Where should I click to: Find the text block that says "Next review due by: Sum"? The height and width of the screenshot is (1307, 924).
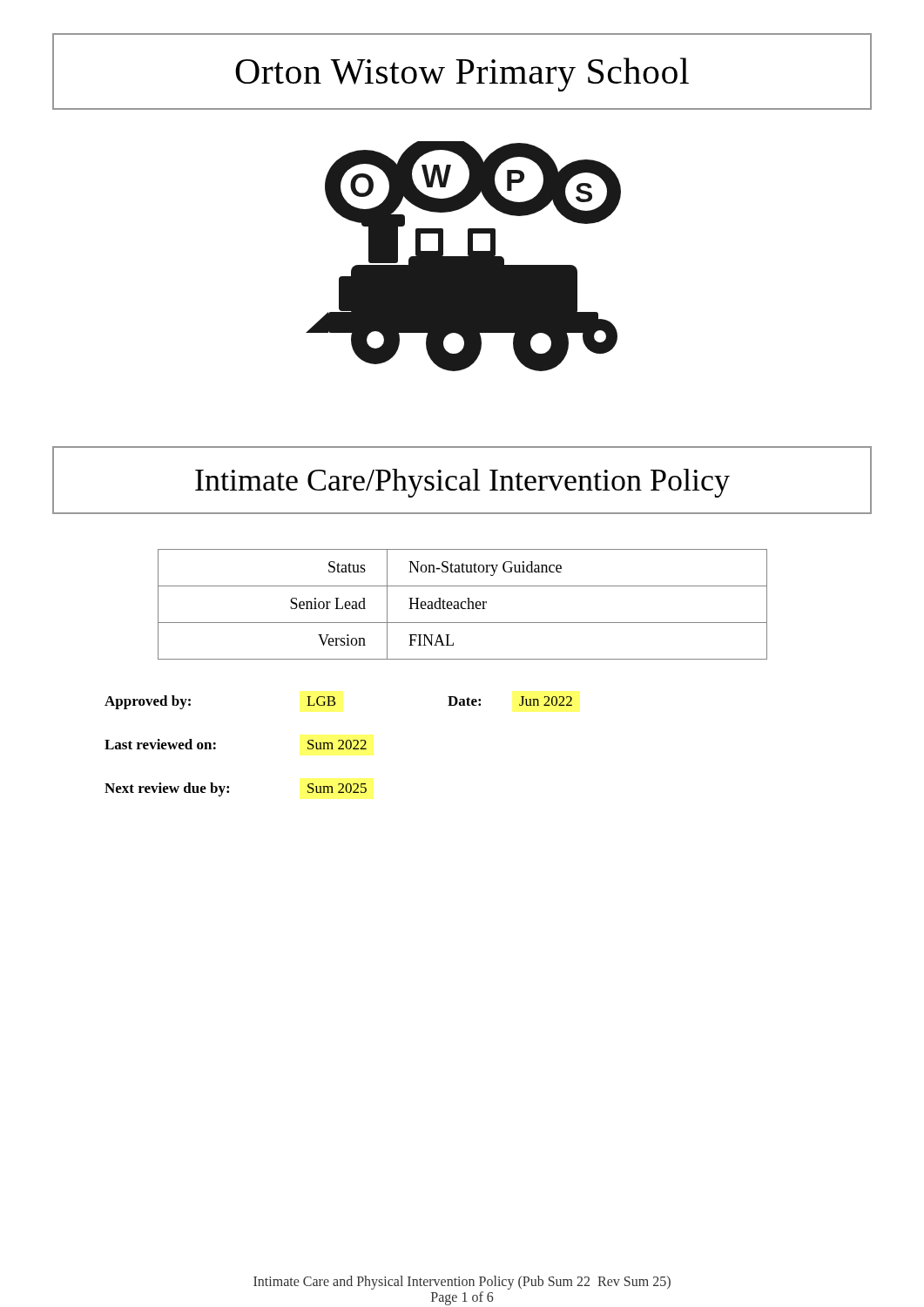click(x=239, y=789)
